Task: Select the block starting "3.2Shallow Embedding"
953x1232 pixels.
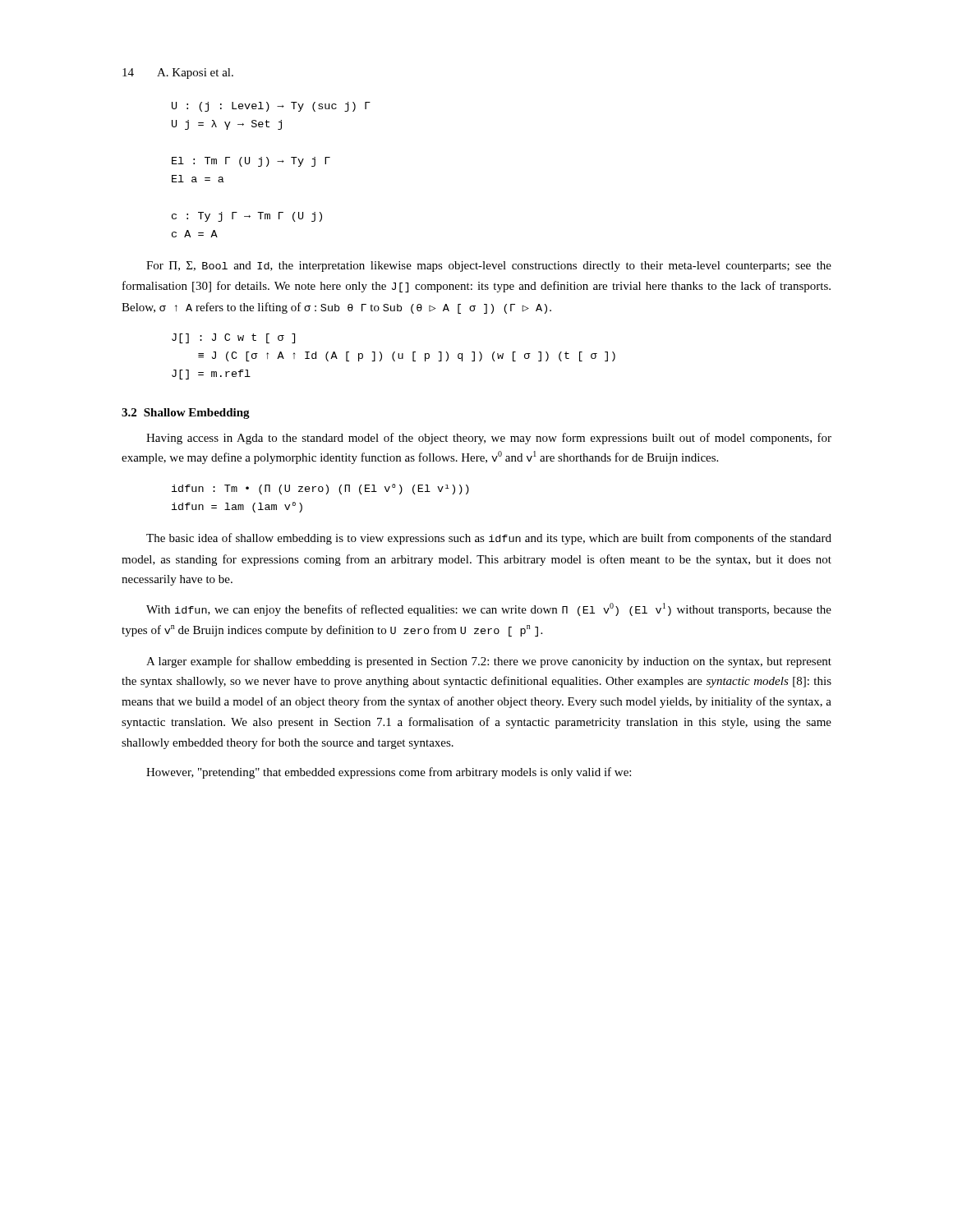Action: [186, 412]
